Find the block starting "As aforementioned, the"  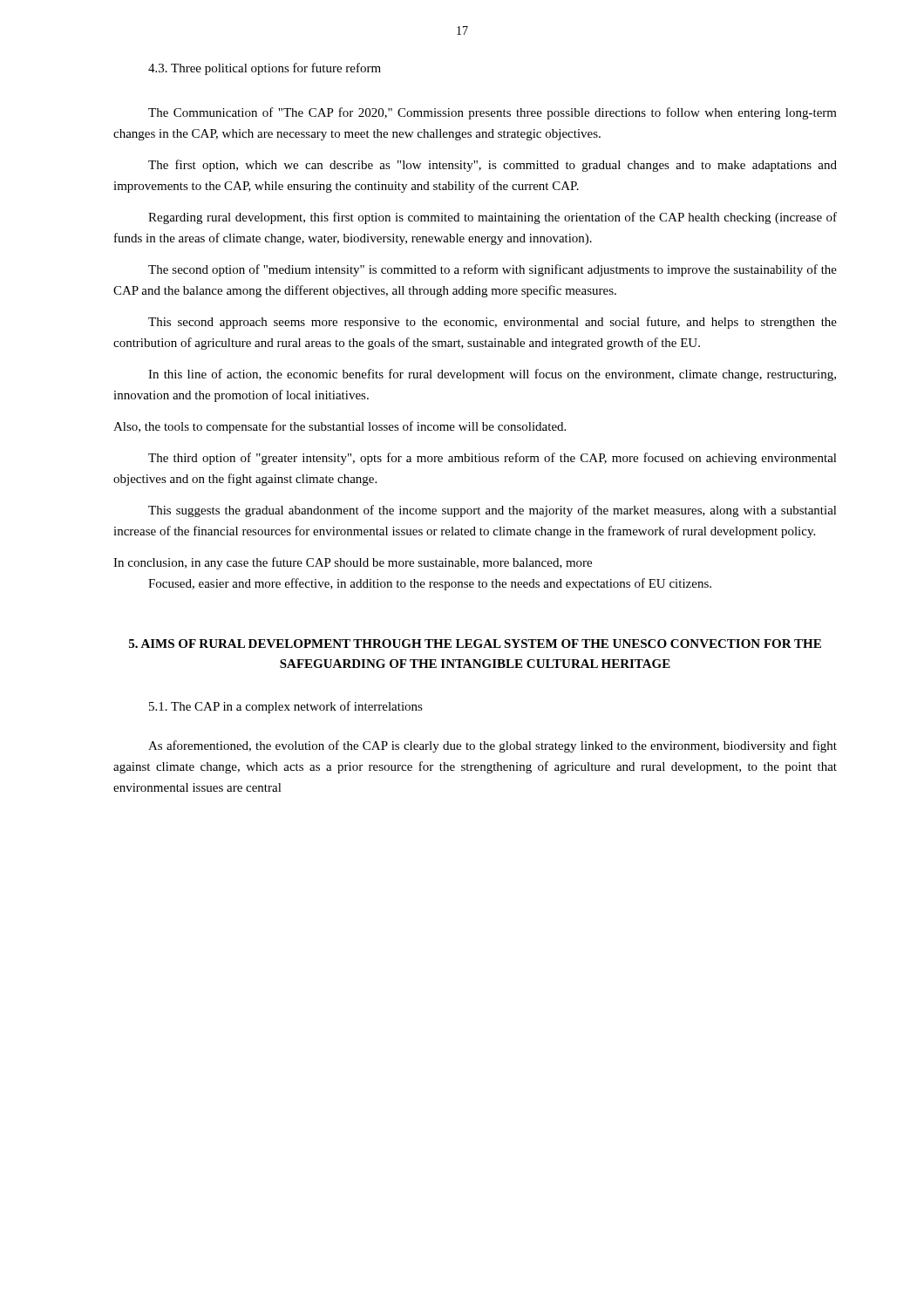475,766
